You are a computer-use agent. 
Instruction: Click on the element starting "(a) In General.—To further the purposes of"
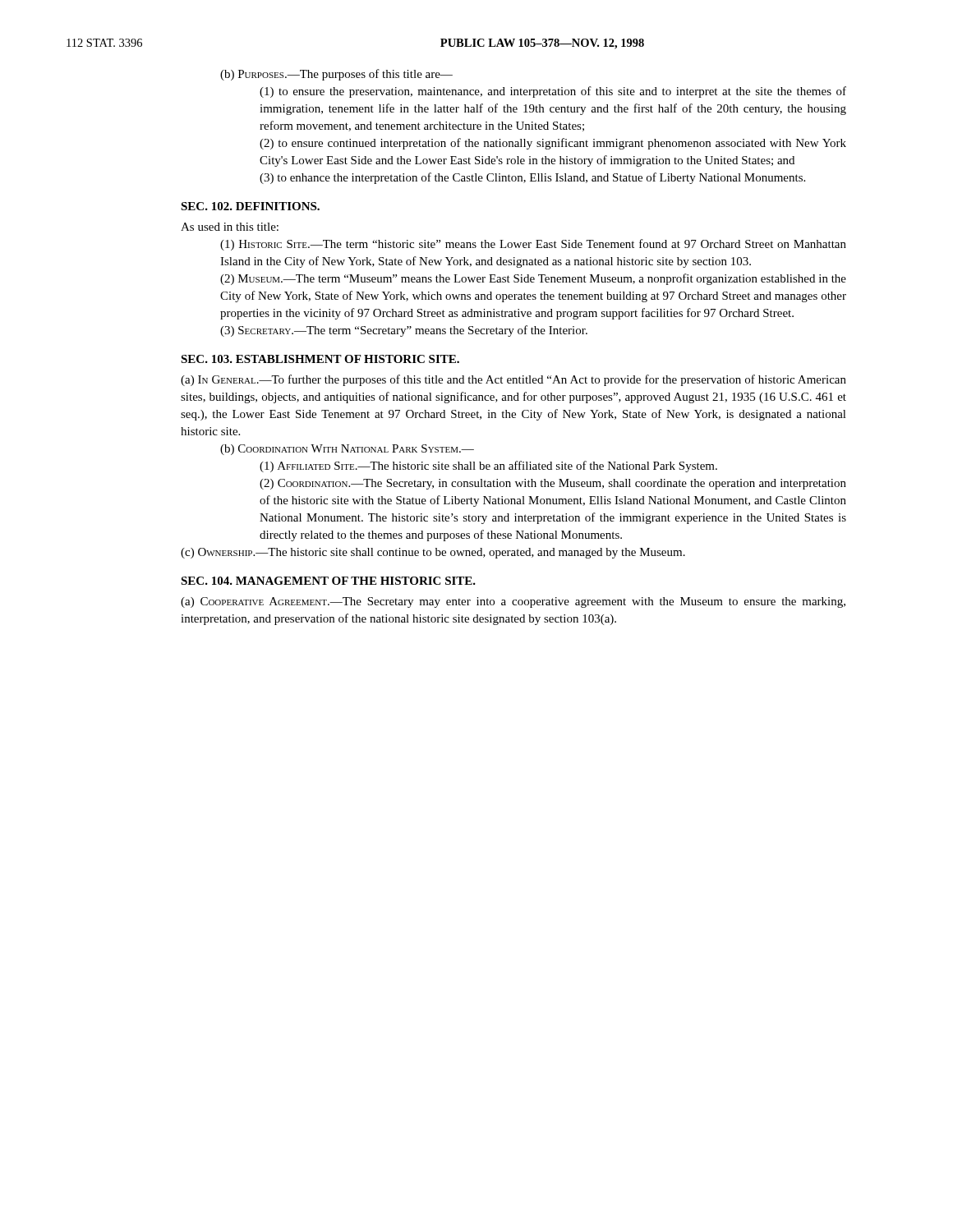coord(513,406)
